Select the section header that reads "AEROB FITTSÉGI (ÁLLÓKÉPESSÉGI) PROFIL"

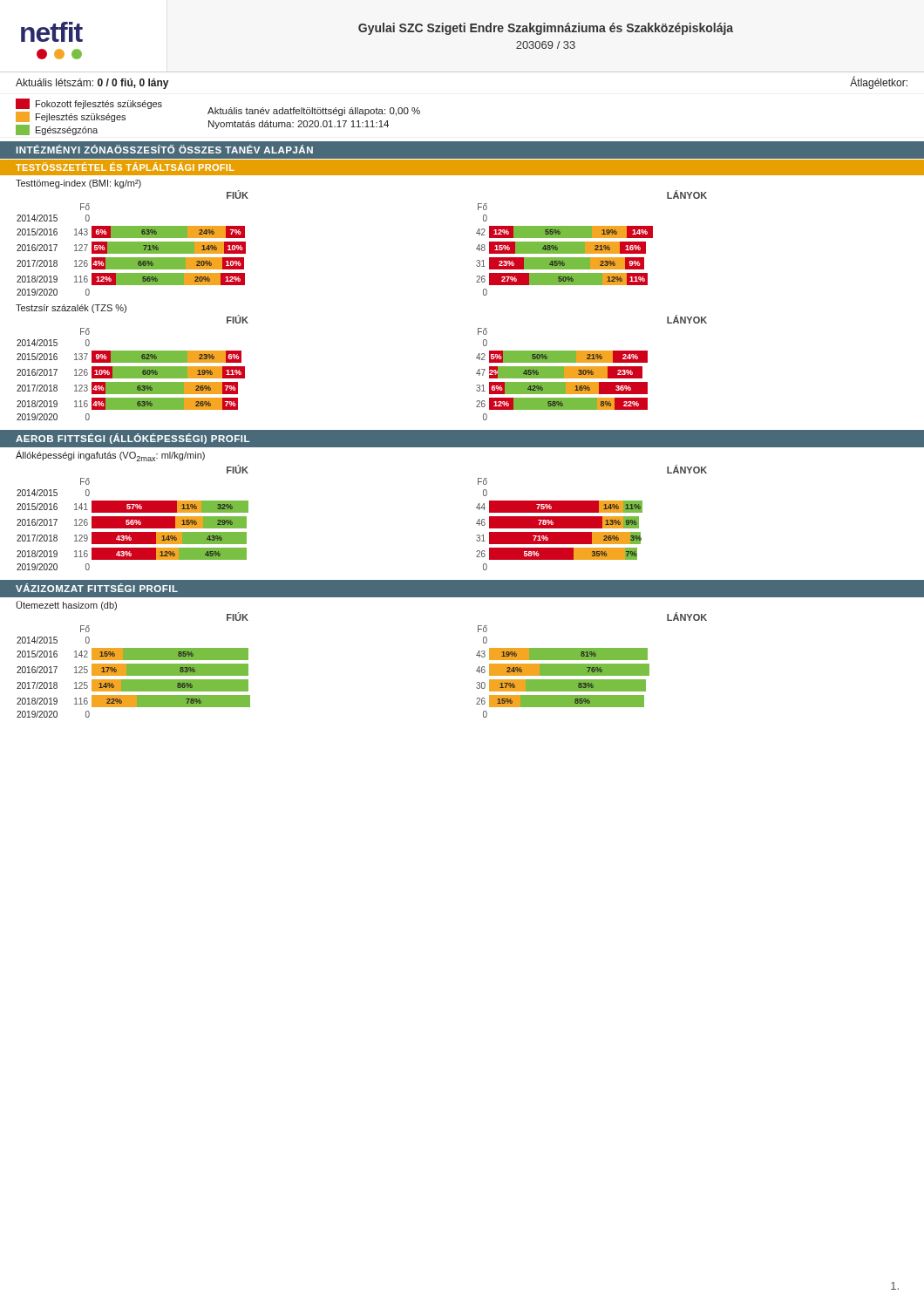(x=133, y=439)
